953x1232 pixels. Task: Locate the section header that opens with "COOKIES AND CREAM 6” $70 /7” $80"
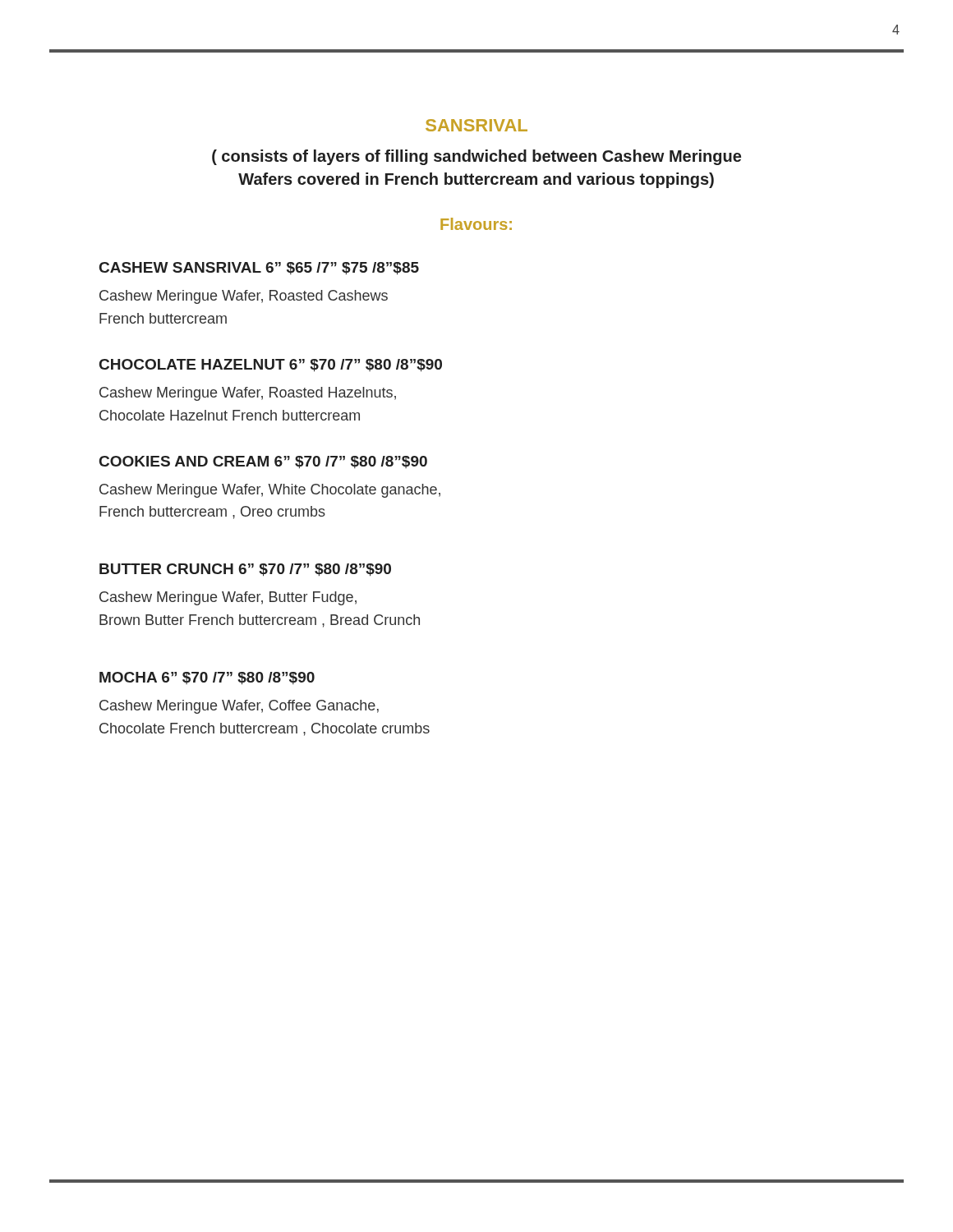[263, 461]
